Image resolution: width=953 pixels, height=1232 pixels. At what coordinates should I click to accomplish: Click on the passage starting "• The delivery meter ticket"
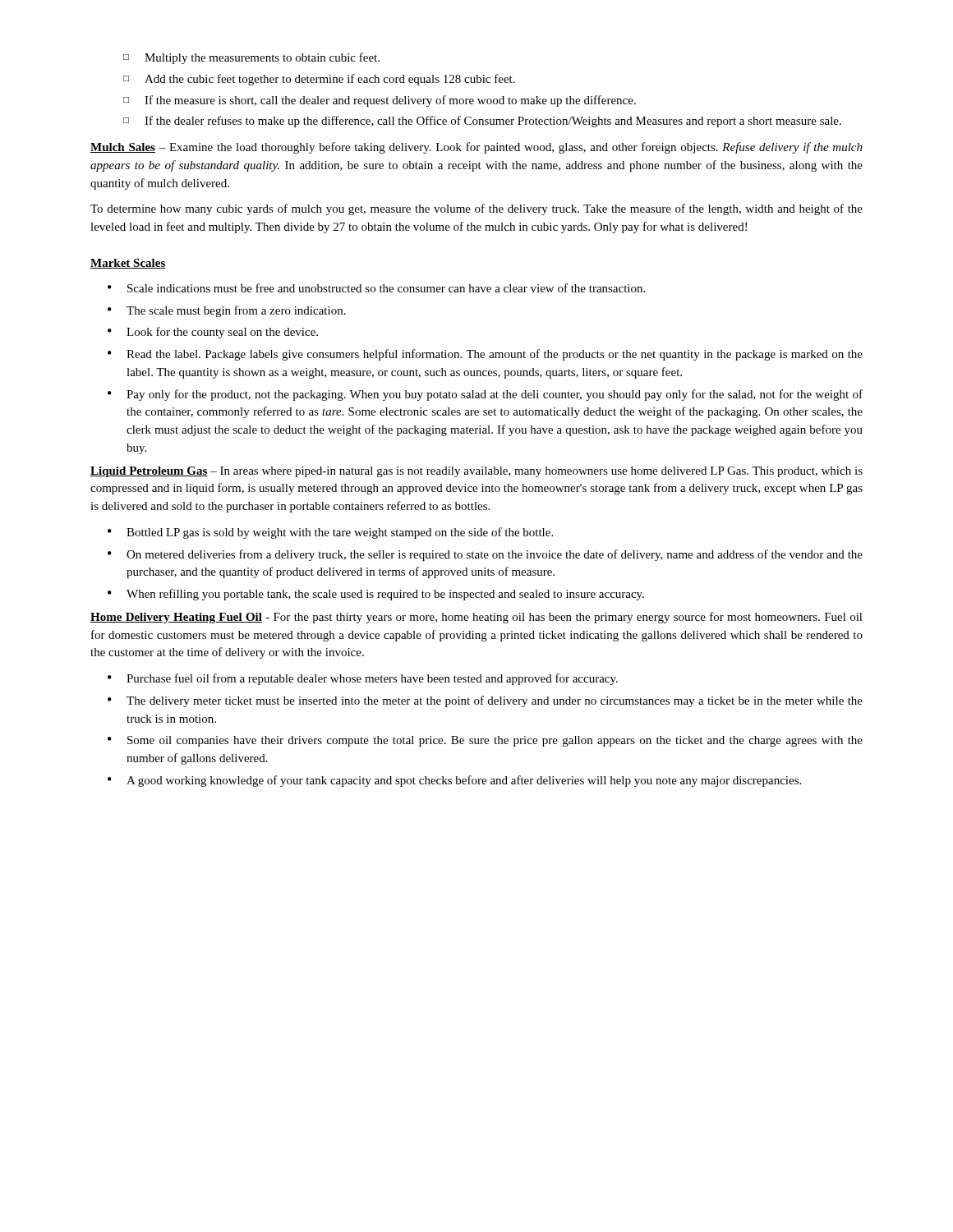click(485, 710)
